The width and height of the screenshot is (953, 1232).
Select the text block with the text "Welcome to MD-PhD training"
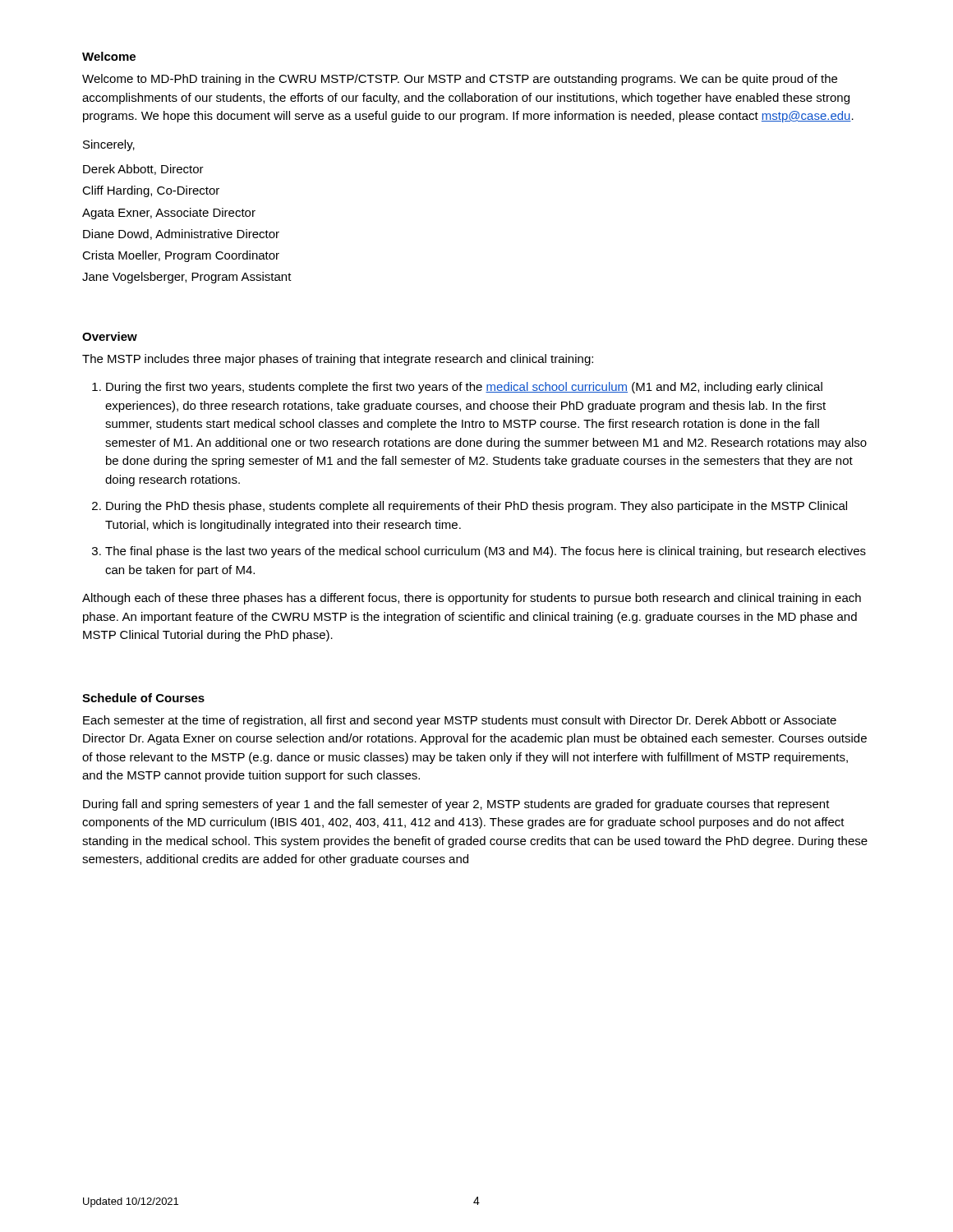pos(468,97)
